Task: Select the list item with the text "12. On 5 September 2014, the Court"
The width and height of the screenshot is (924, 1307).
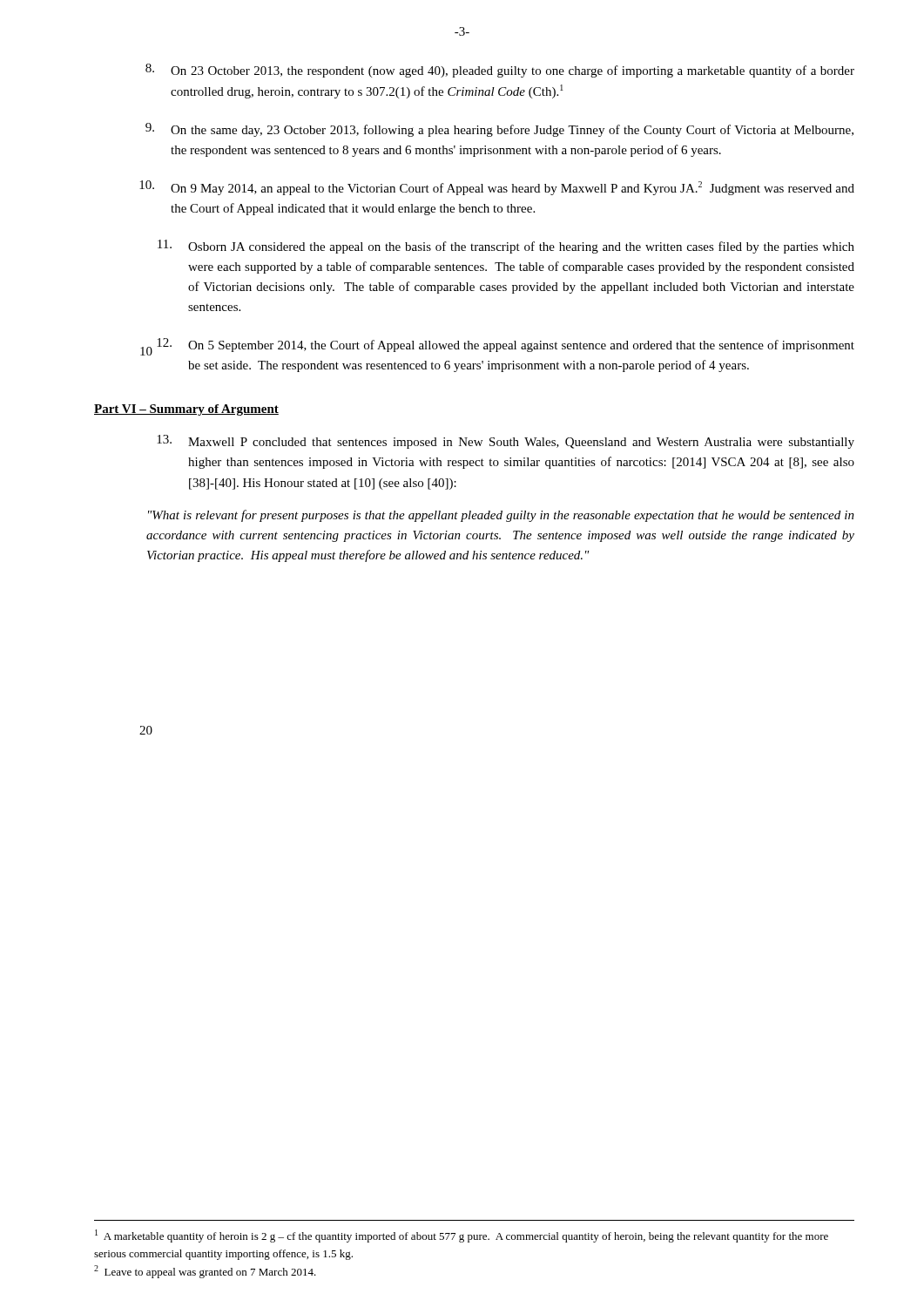Action: click(474, 355)
